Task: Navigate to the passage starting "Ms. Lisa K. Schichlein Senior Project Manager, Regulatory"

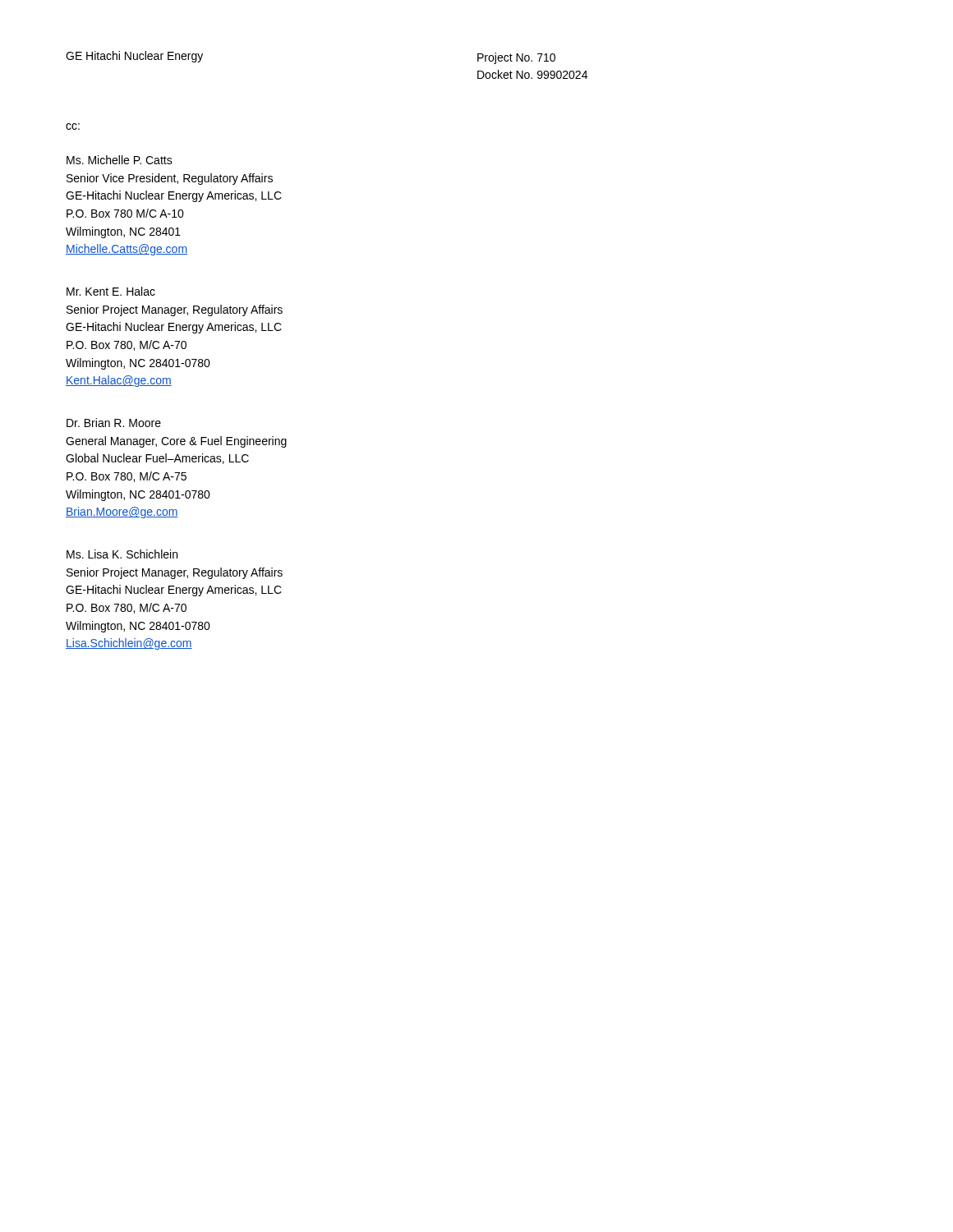Action: click(174, 599)
